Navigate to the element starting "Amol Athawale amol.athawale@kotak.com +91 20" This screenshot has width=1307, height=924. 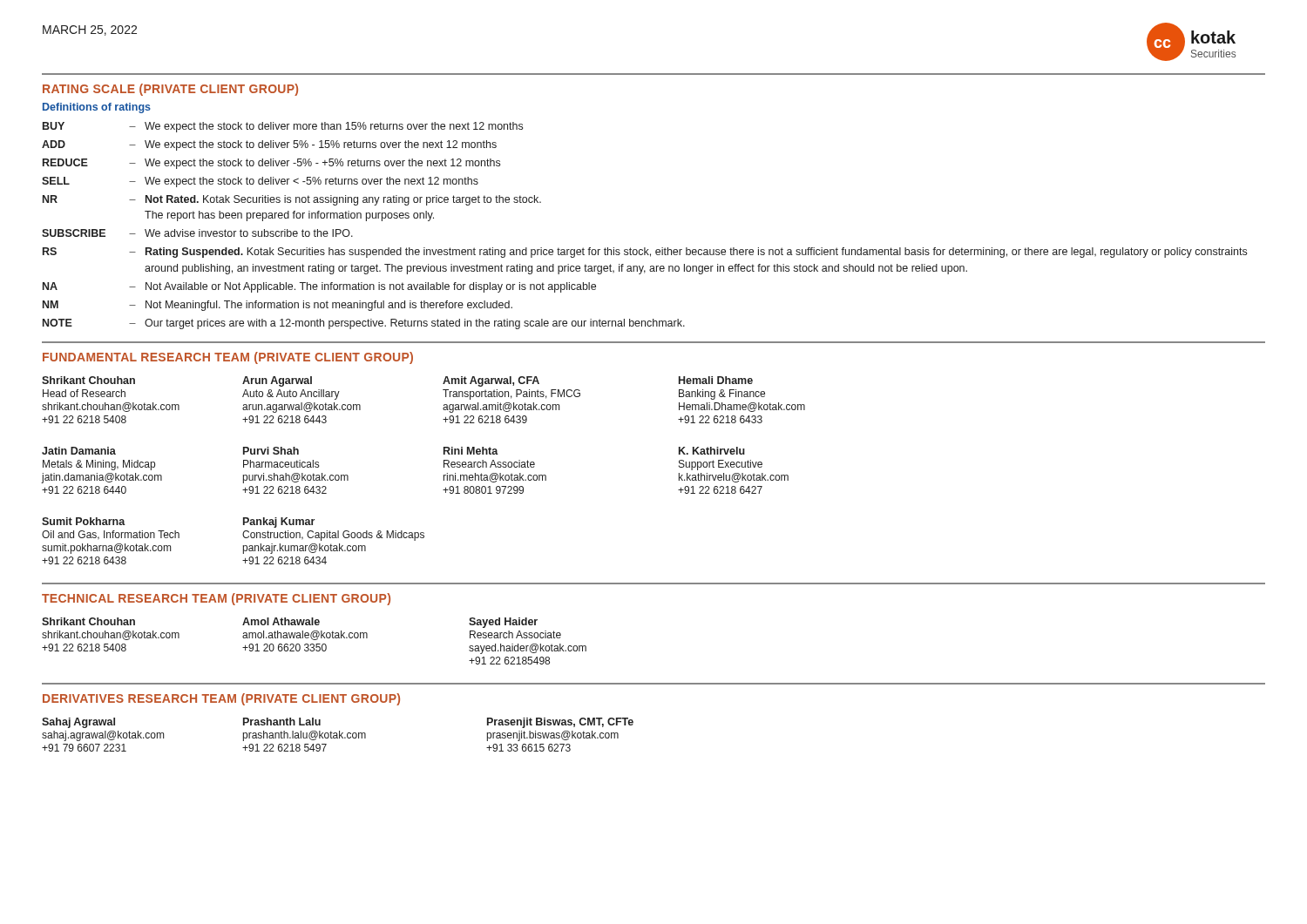[x=351, y=634]
